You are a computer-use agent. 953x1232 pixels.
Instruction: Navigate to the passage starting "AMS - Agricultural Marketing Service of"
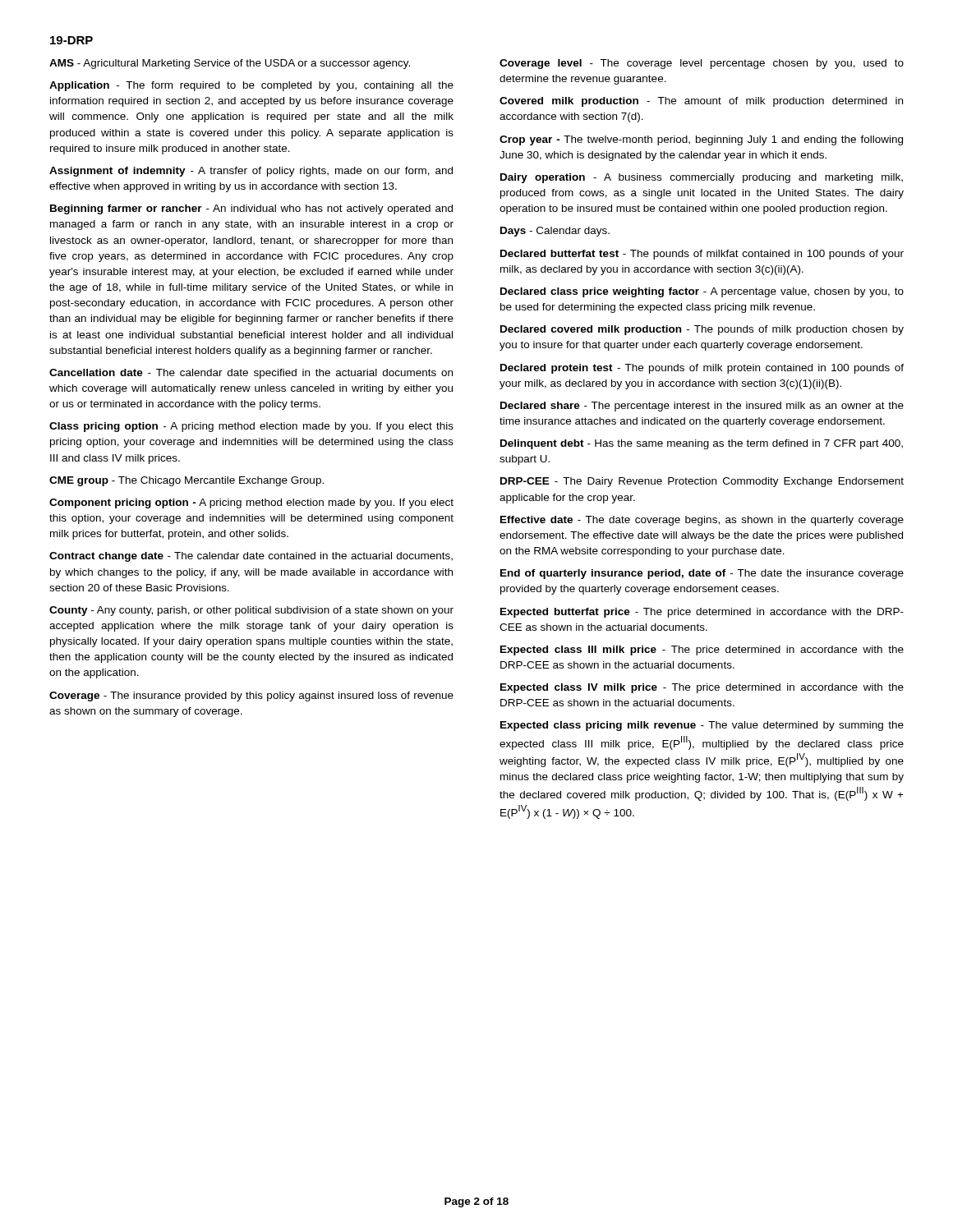pos(230,63)
